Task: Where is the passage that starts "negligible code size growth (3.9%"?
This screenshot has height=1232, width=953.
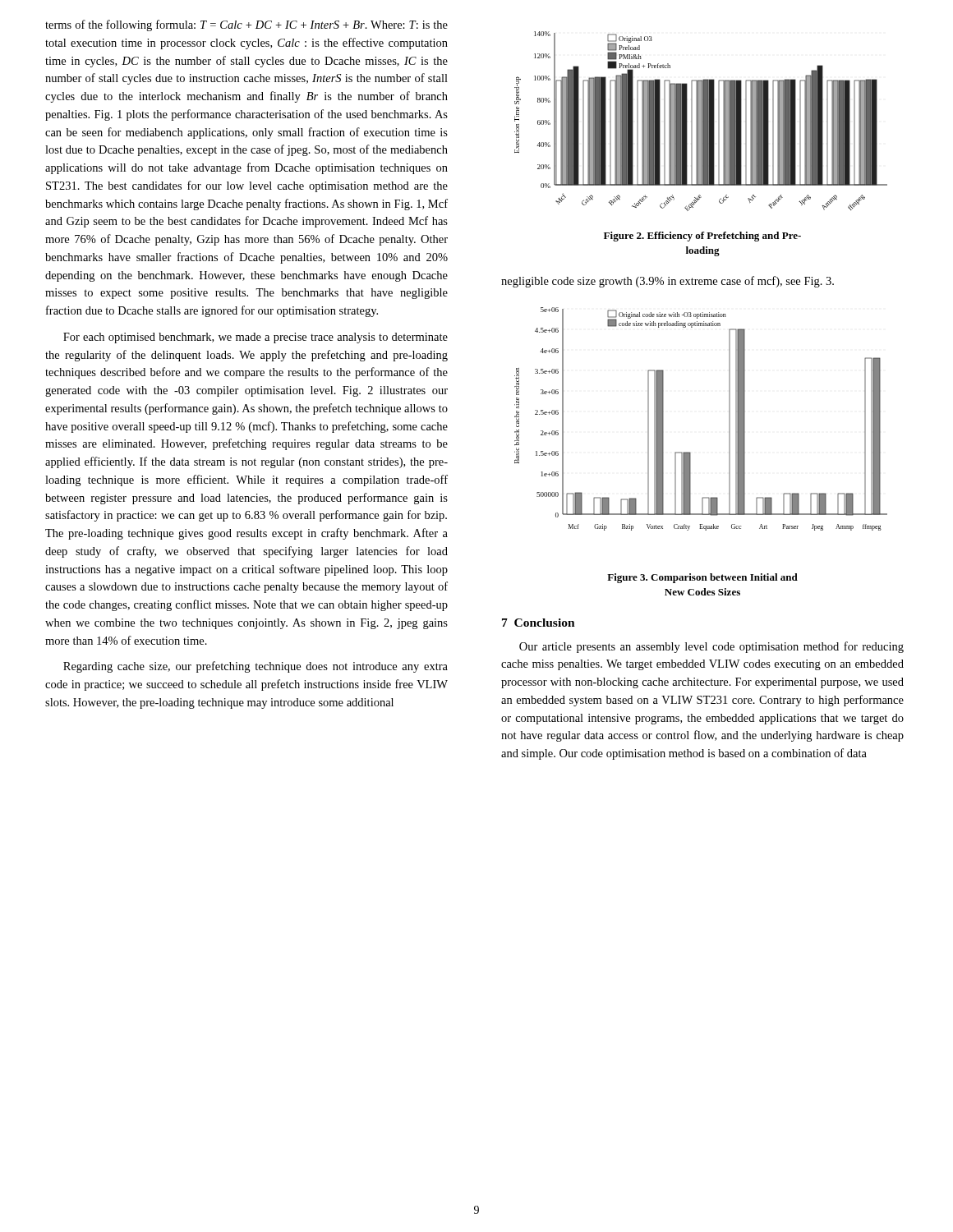Action: [702, 282]
